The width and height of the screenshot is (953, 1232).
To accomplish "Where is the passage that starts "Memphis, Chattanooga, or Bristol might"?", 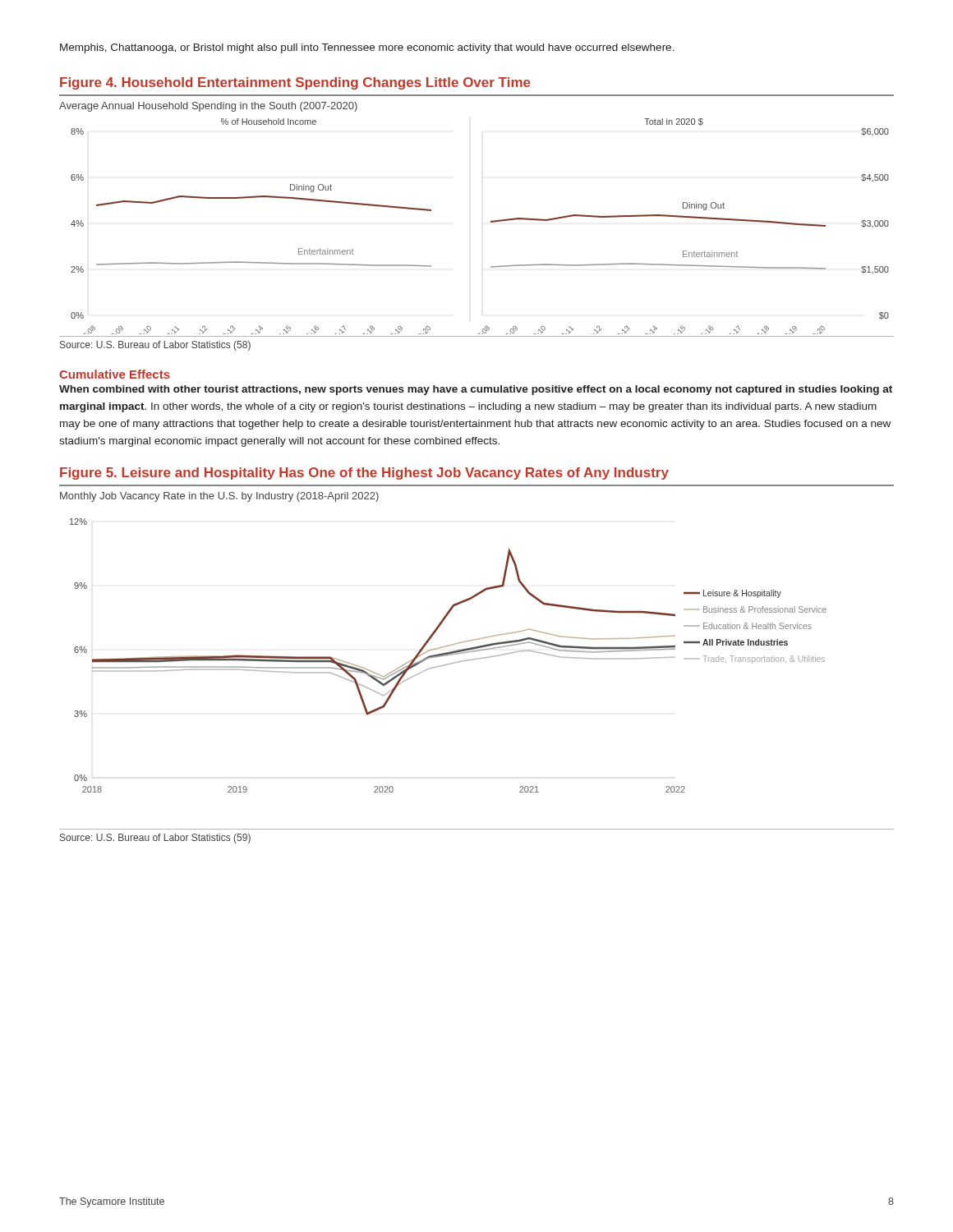I will [367, 47].
